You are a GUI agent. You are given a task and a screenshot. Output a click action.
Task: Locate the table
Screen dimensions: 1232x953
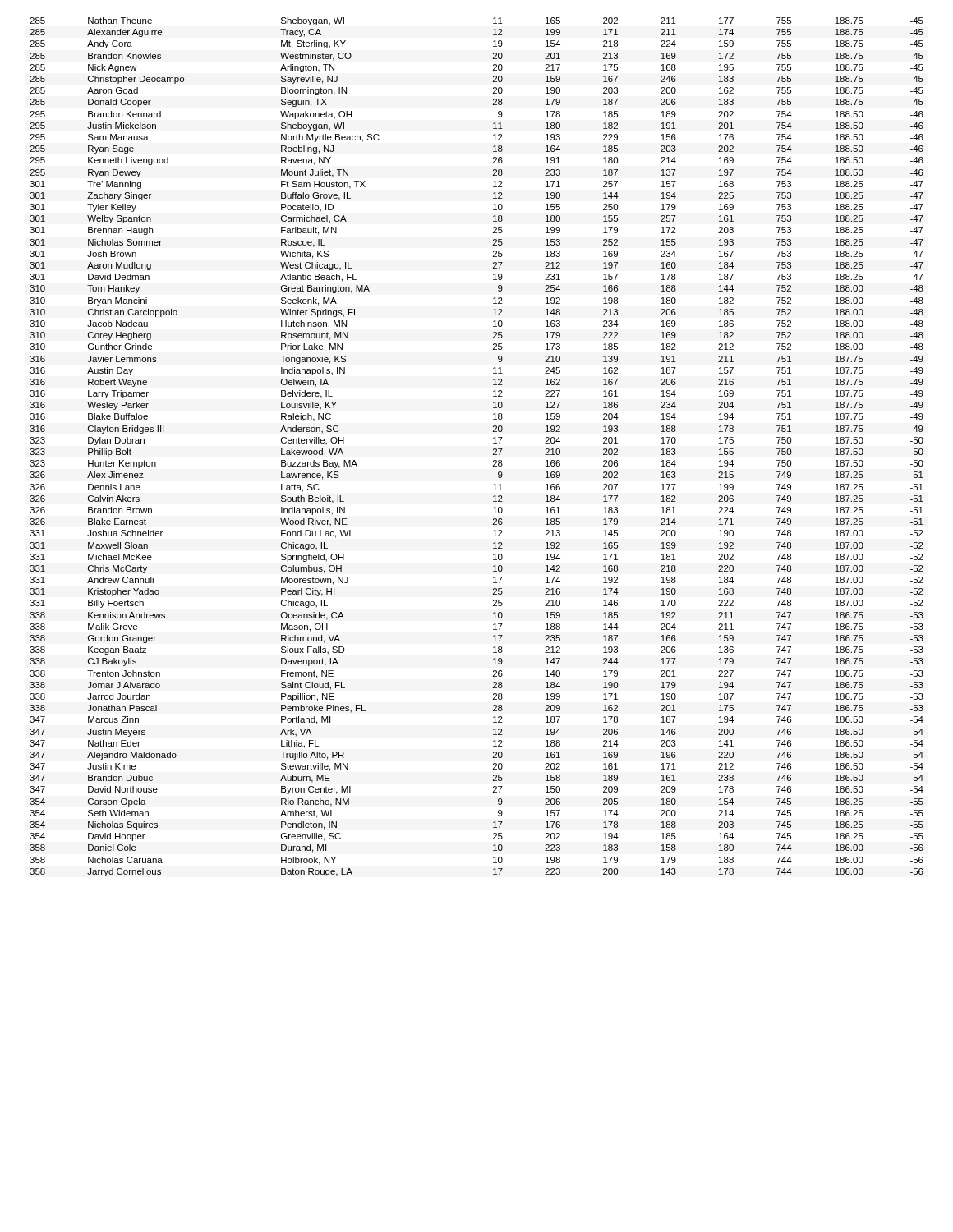[476, 446]
